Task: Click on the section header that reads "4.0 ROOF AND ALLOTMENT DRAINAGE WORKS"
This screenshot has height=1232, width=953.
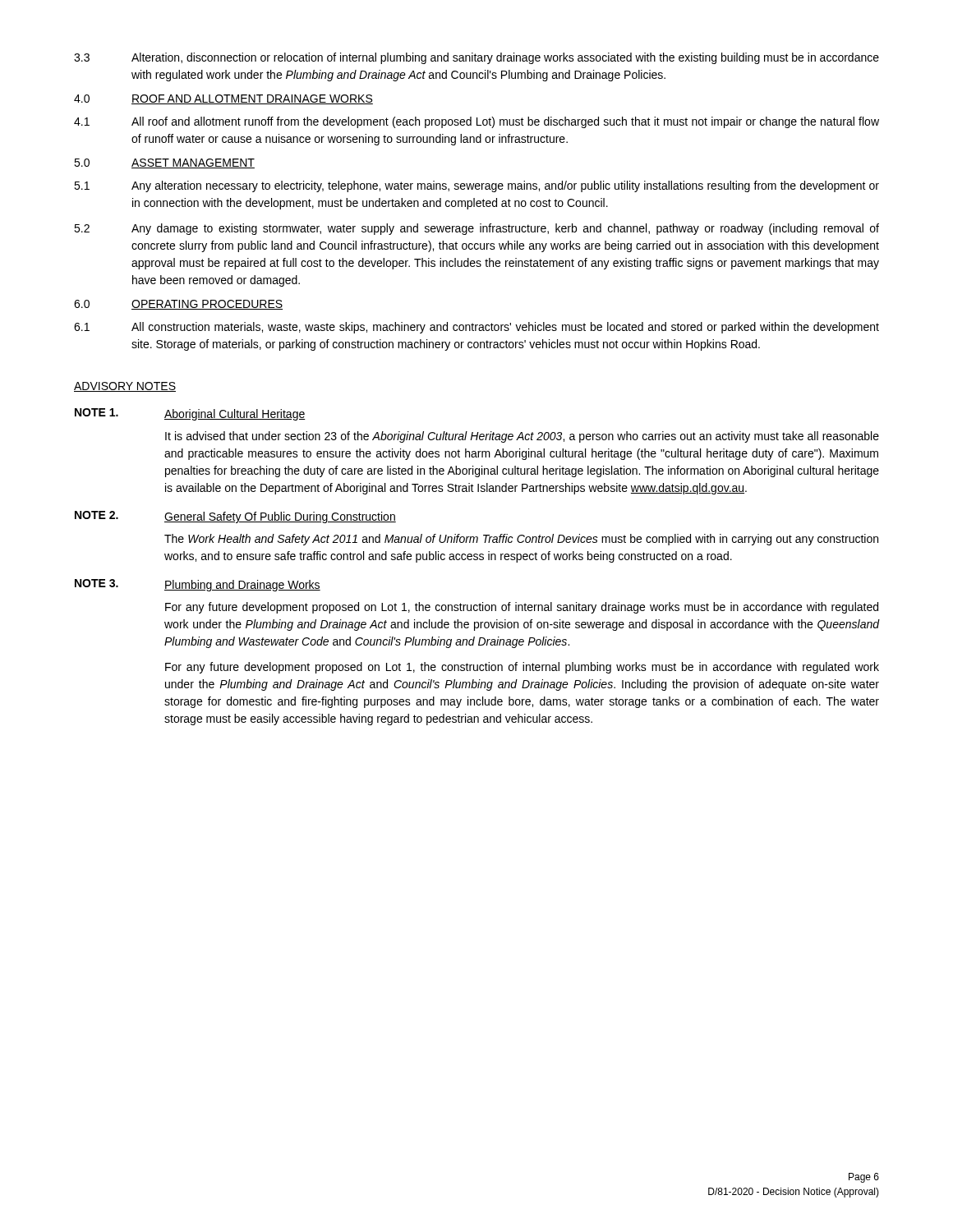Action: [x=223, y=99]
